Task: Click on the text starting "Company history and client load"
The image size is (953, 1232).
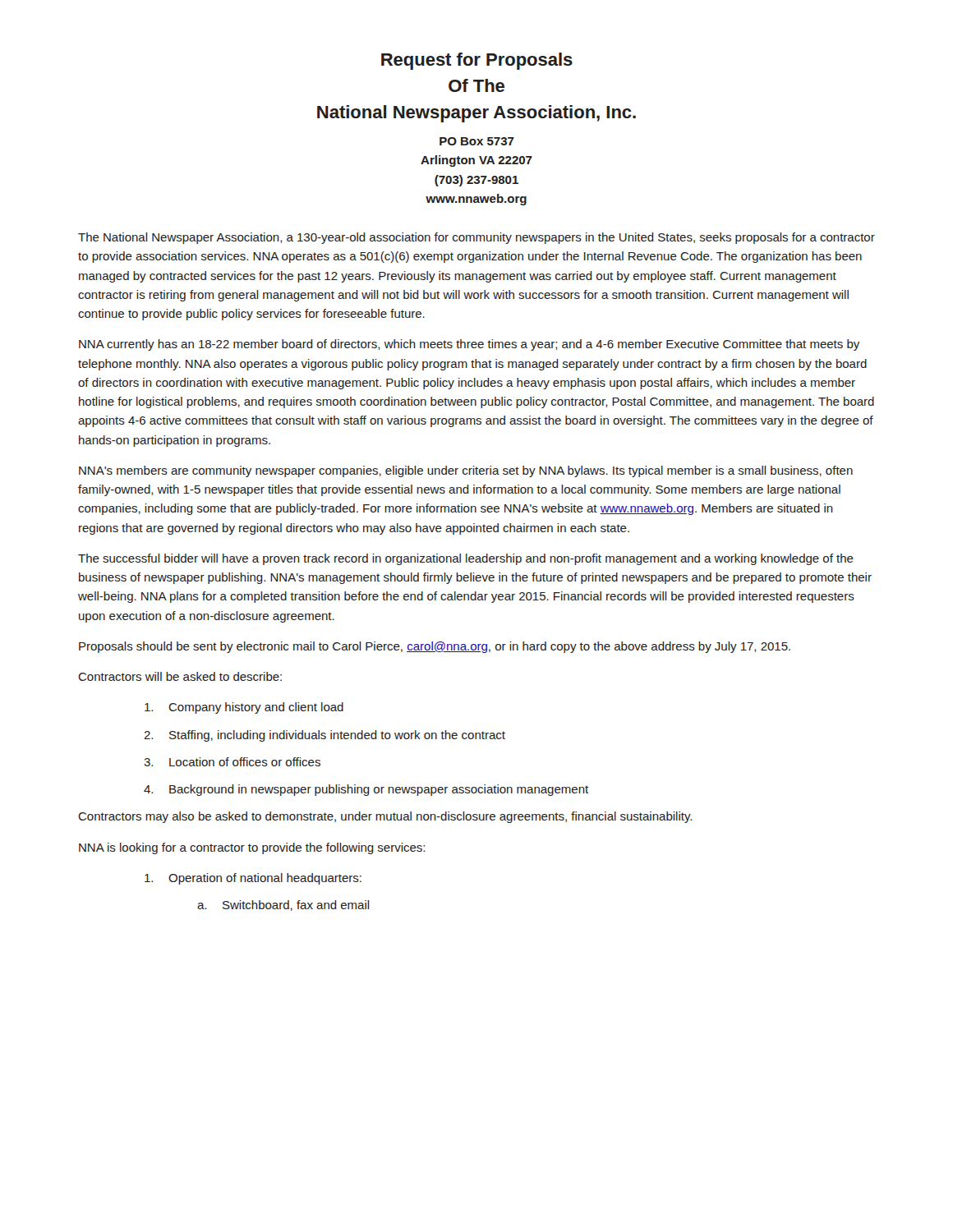Action: point(244,707)
